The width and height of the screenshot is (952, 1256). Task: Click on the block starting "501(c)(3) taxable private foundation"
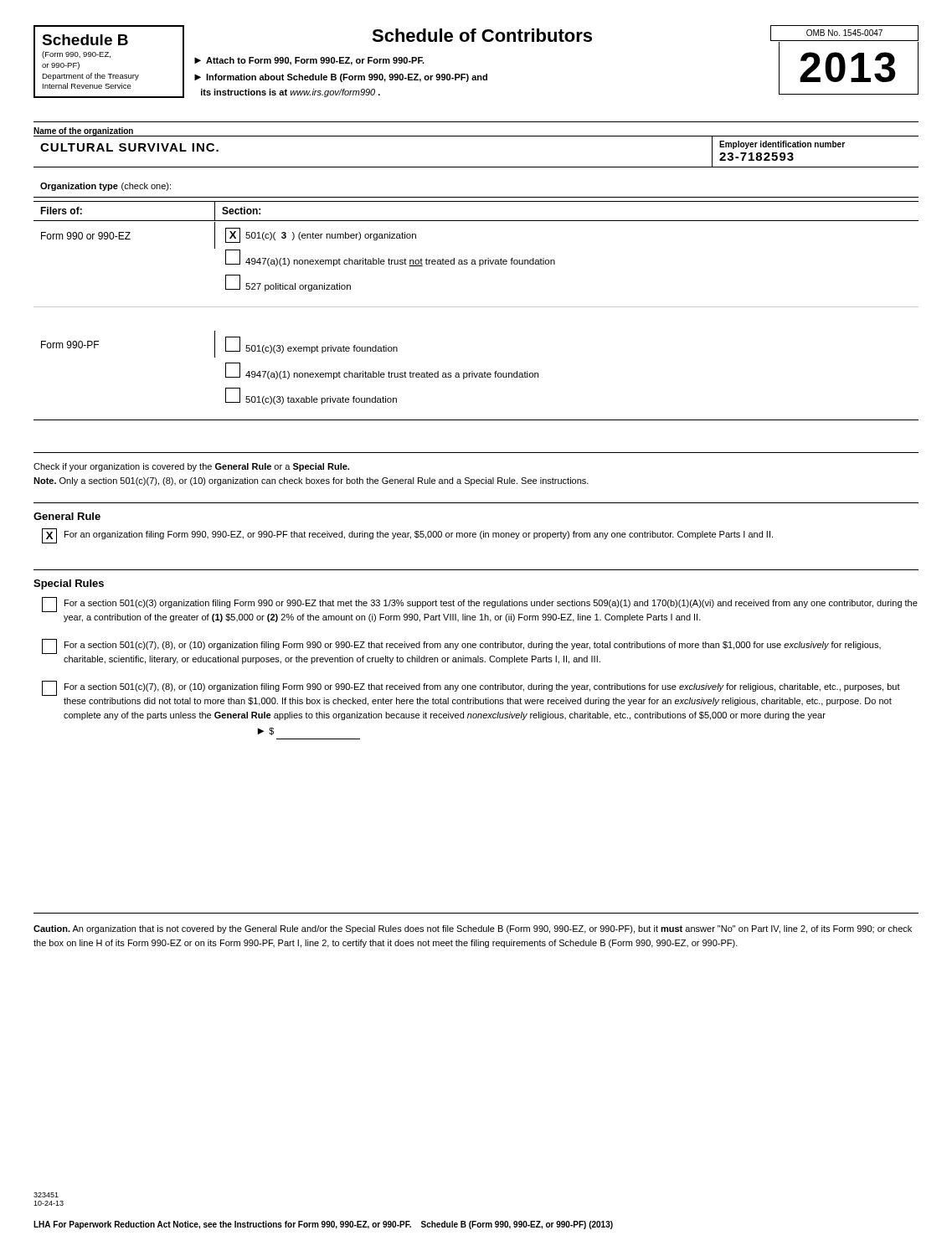[311, 398]
